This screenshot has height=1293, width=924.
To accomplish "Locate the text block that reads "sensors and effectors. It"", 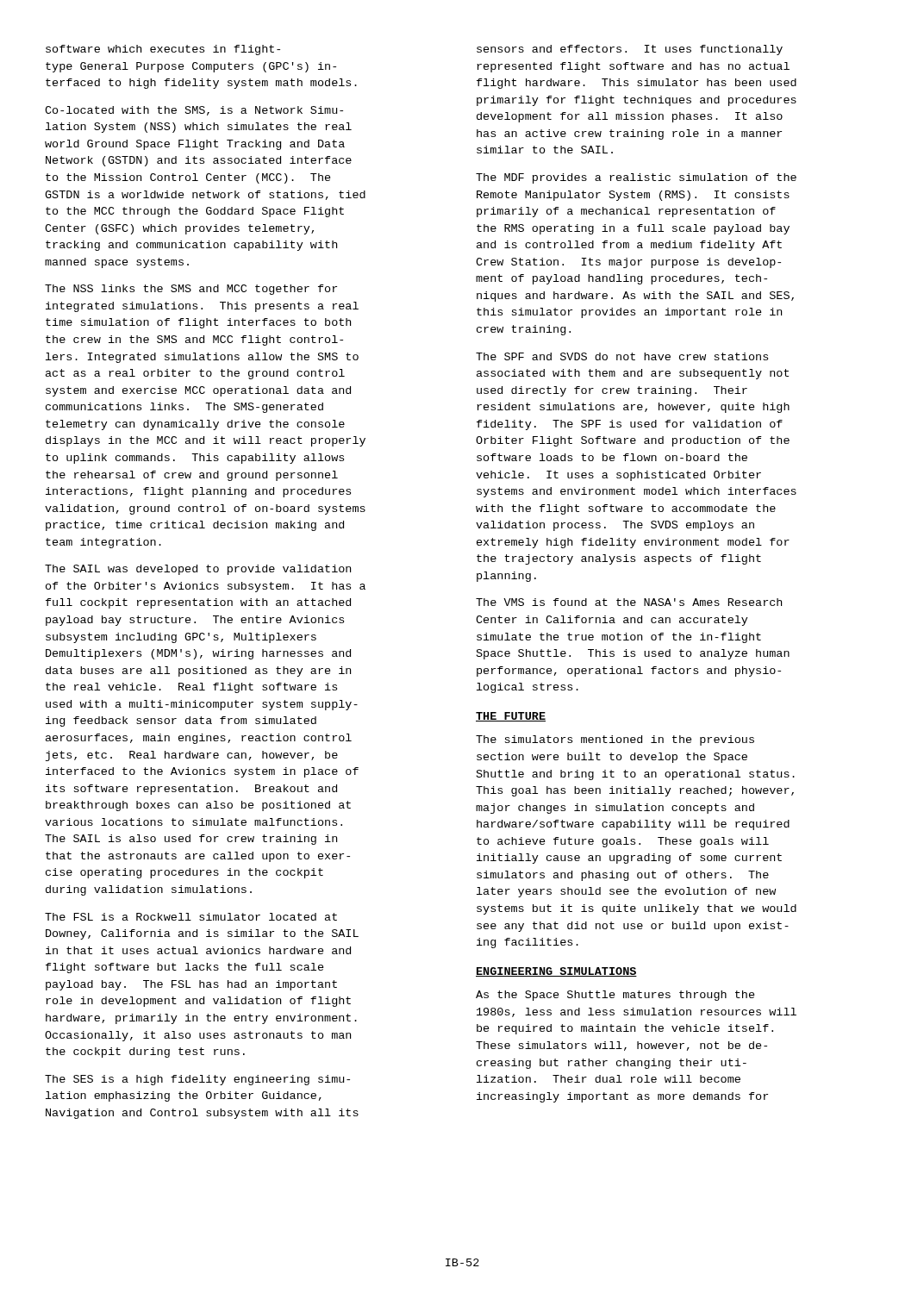I will [x=677, y=100].
